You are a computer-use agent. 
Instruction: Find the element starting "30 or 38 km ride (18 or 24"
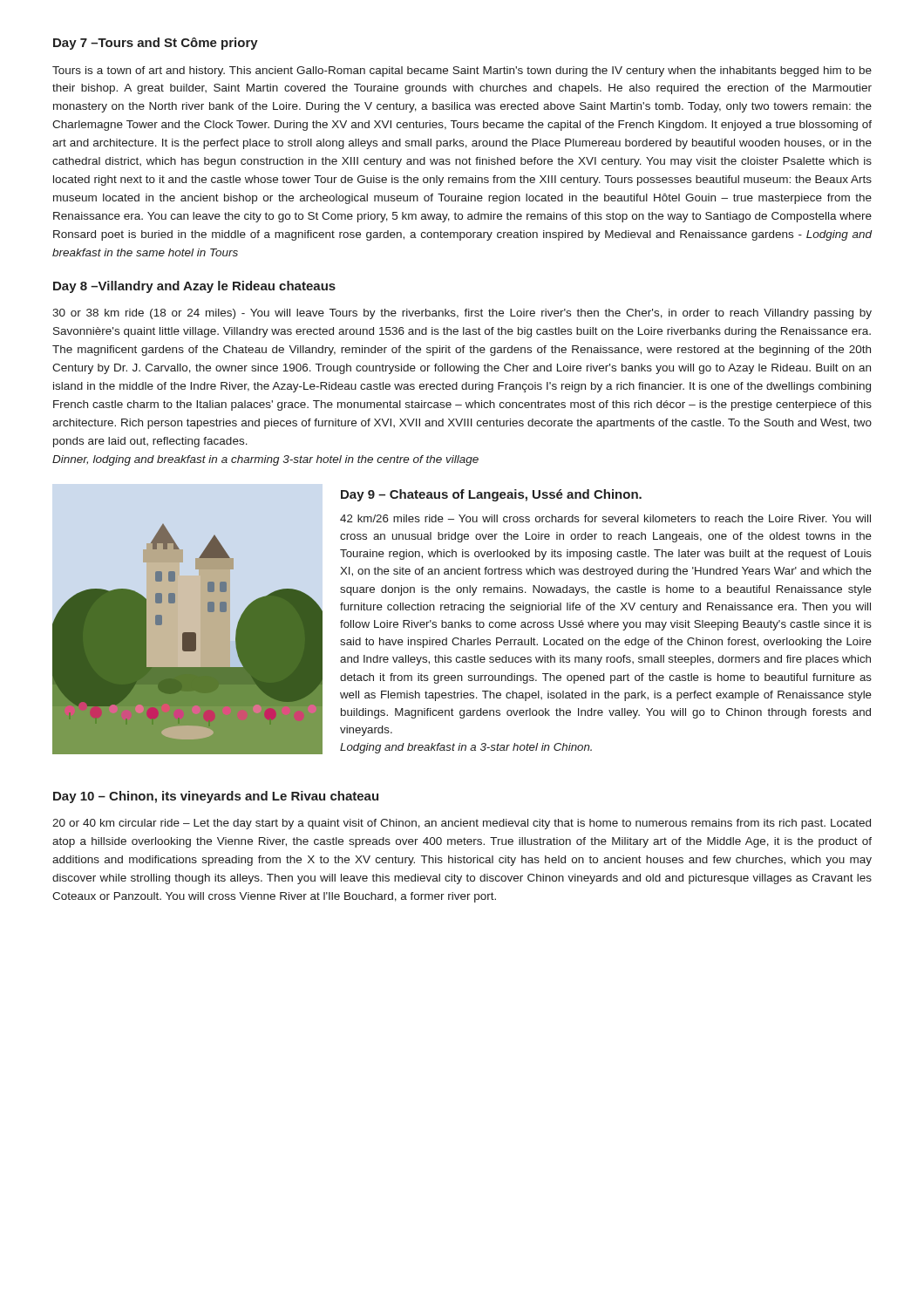click(x=462, y=387)
